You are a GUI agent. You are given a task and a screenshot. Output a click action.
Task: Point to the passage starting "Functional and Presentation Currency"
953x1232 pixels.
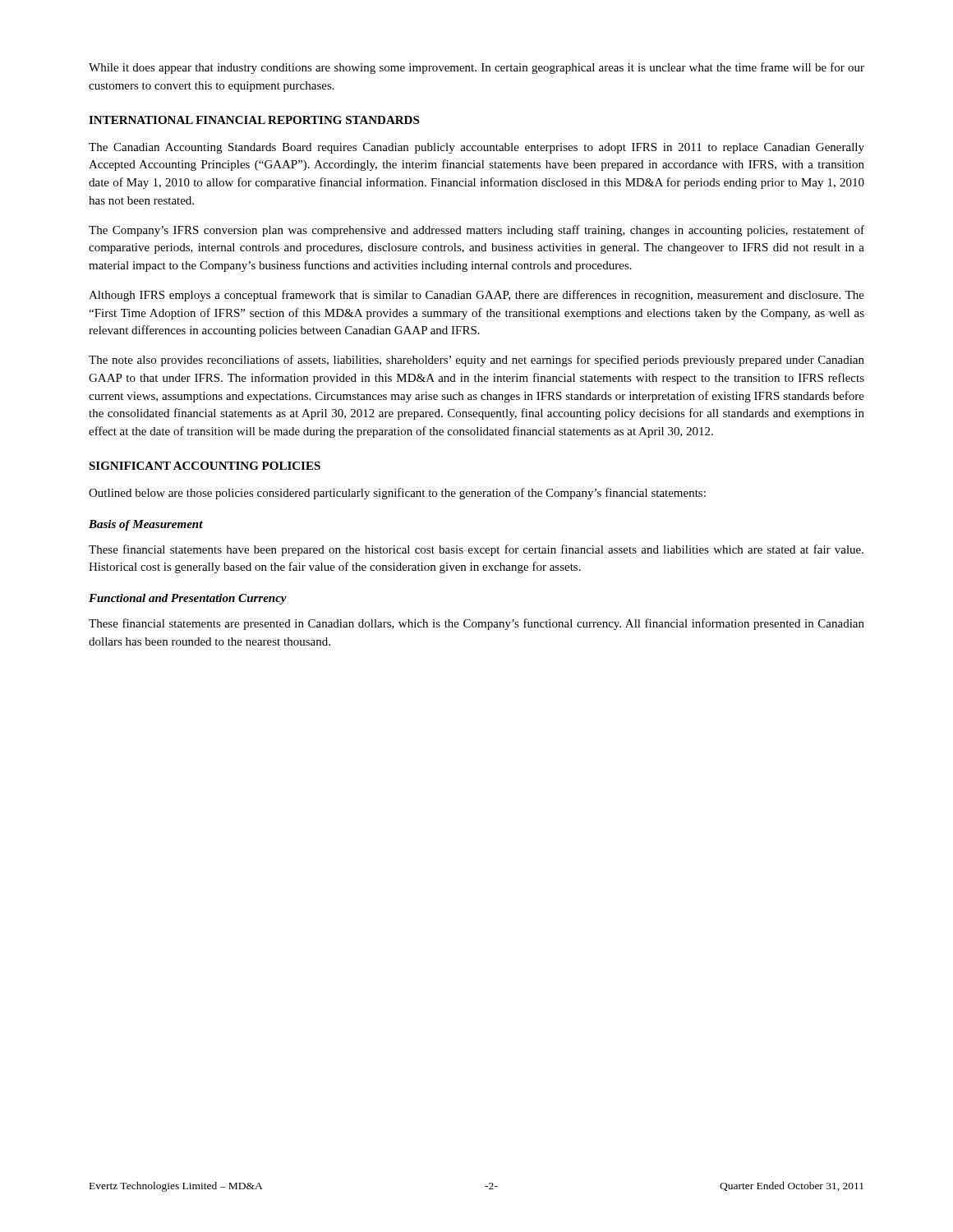(188, 598)
